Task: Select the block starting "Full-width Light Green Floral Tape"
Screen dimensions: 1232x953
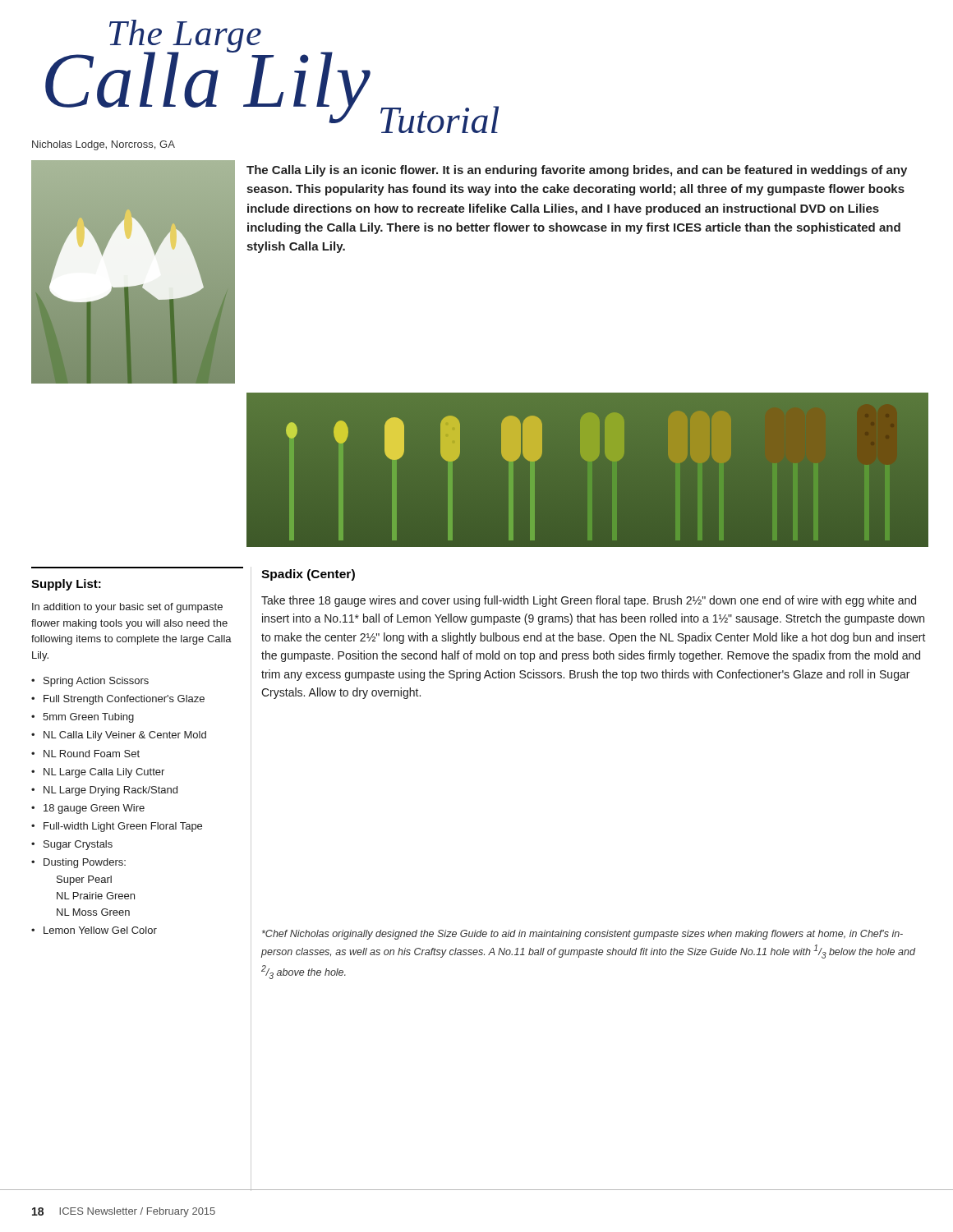Action: 123,826
